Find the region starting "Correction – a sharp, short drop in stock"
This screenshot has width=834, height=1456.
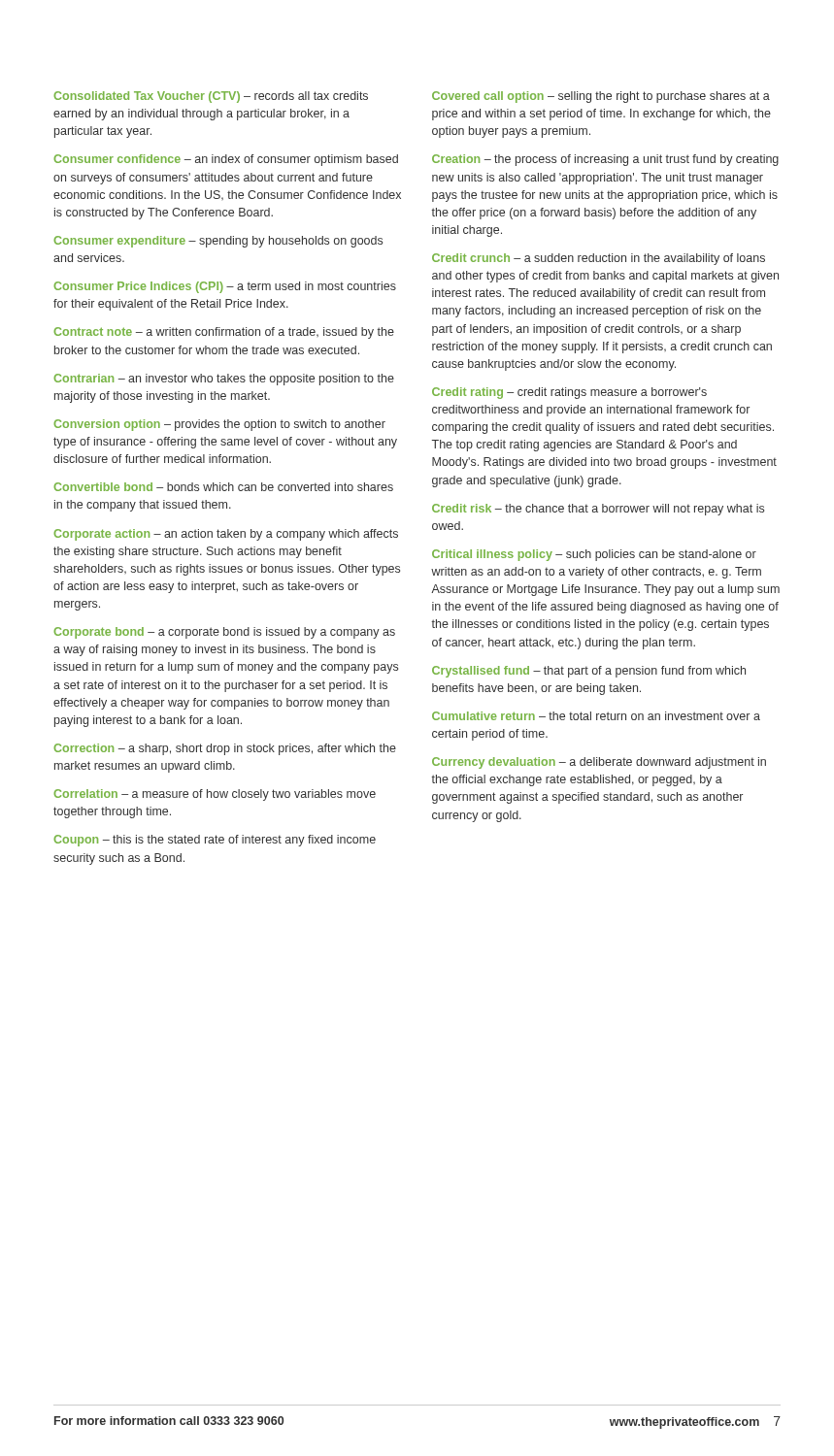pos(225,757)
